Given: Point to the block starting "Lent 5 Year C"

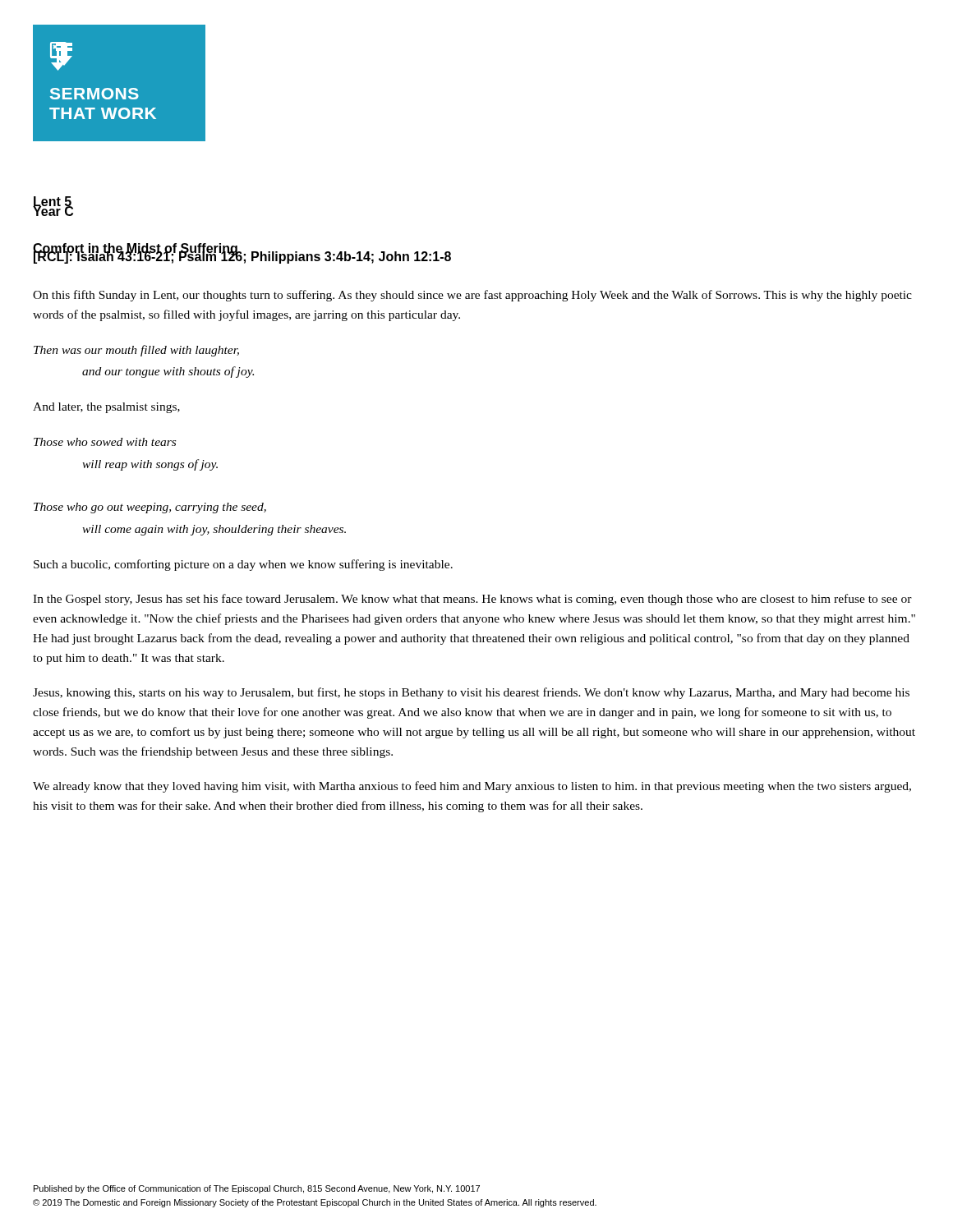Looking at the screenshot, I should (x=53, y=206).
